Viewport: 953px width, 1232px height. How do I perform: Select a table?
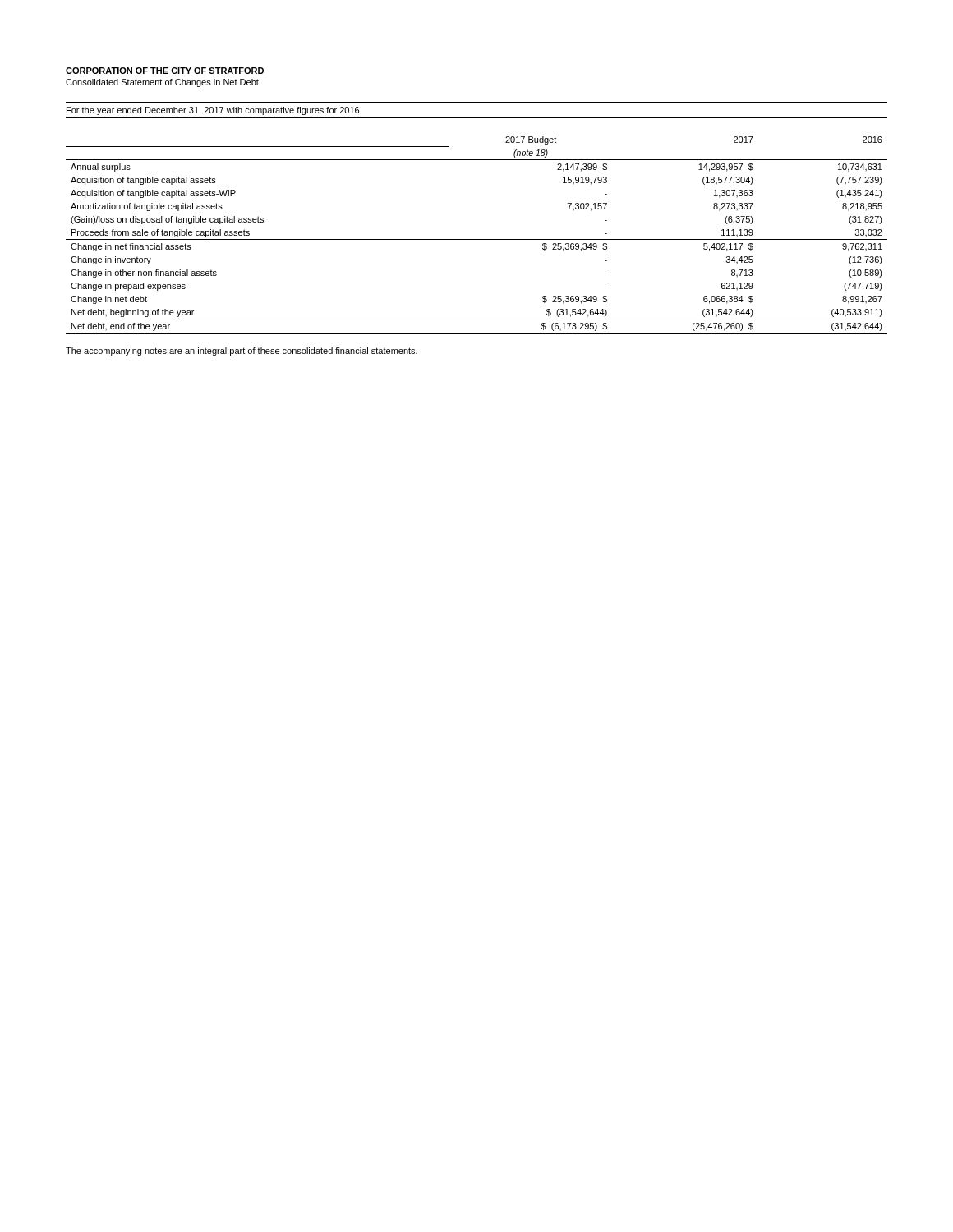click(476, 234)
